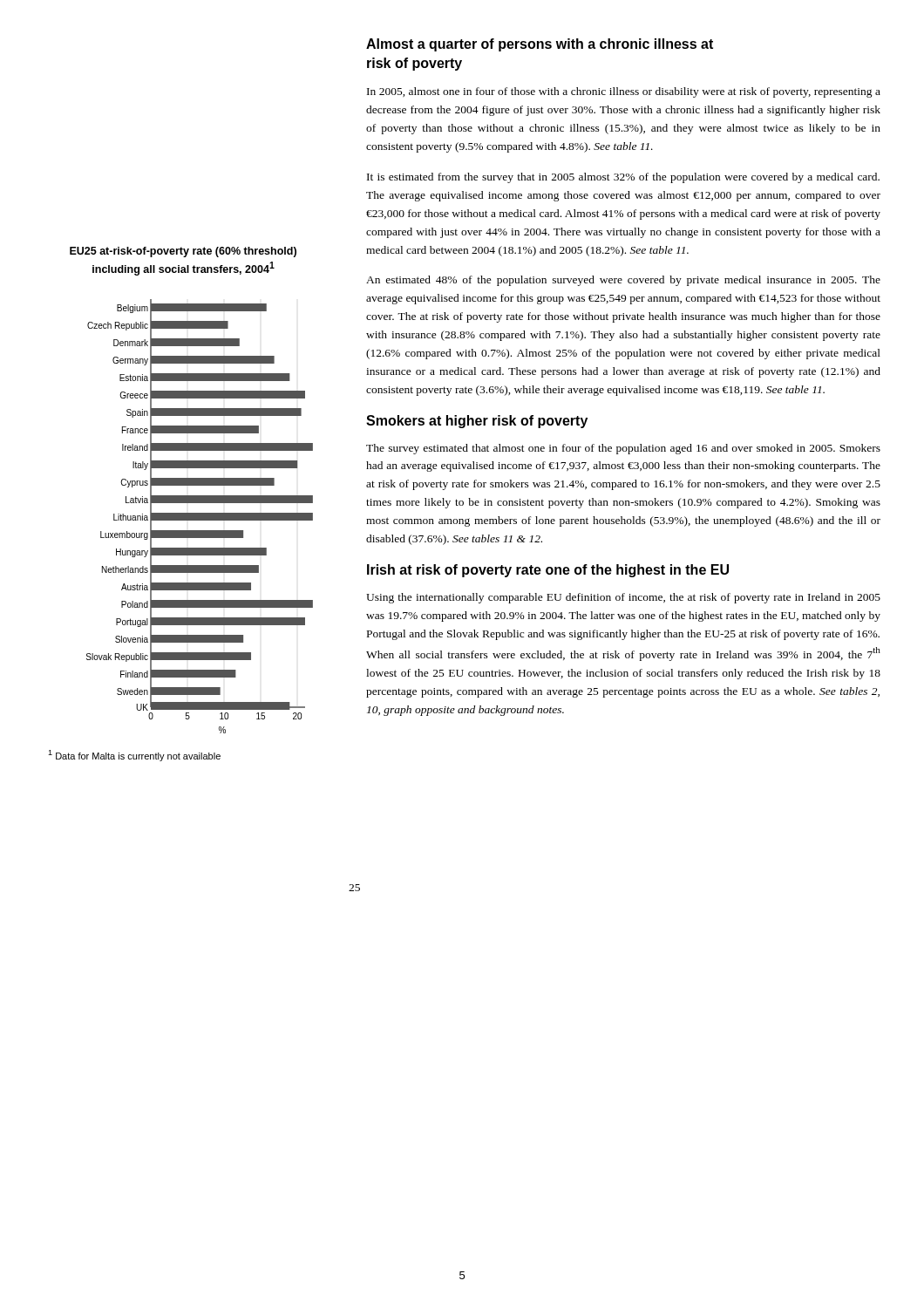924x1308 pixels.
Task: Find the footnote containing "1 Data for Malta is currently"
Action: coord(134,755)
